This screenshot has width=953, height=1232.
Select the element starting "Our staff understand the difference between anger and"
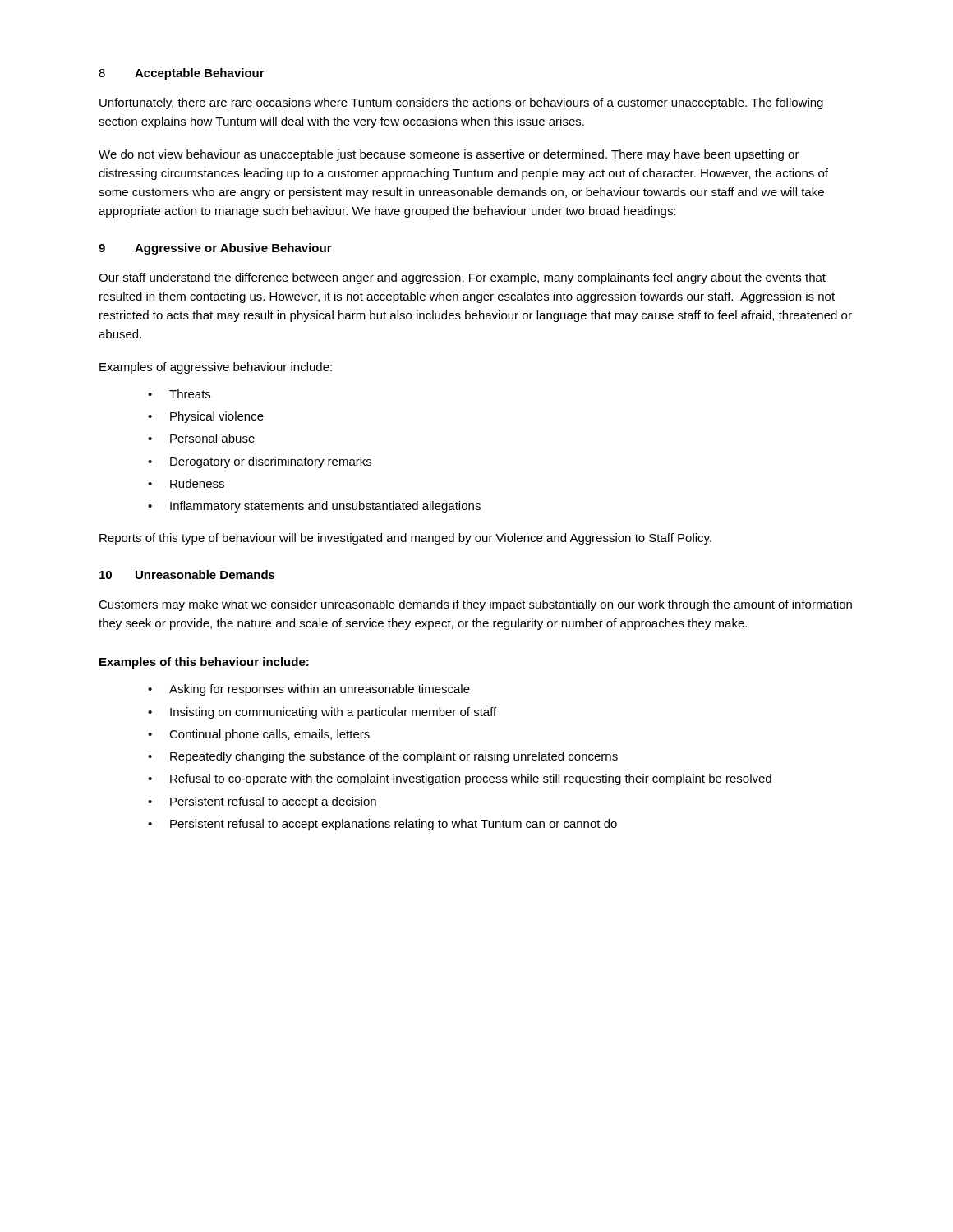coord(475,305)
